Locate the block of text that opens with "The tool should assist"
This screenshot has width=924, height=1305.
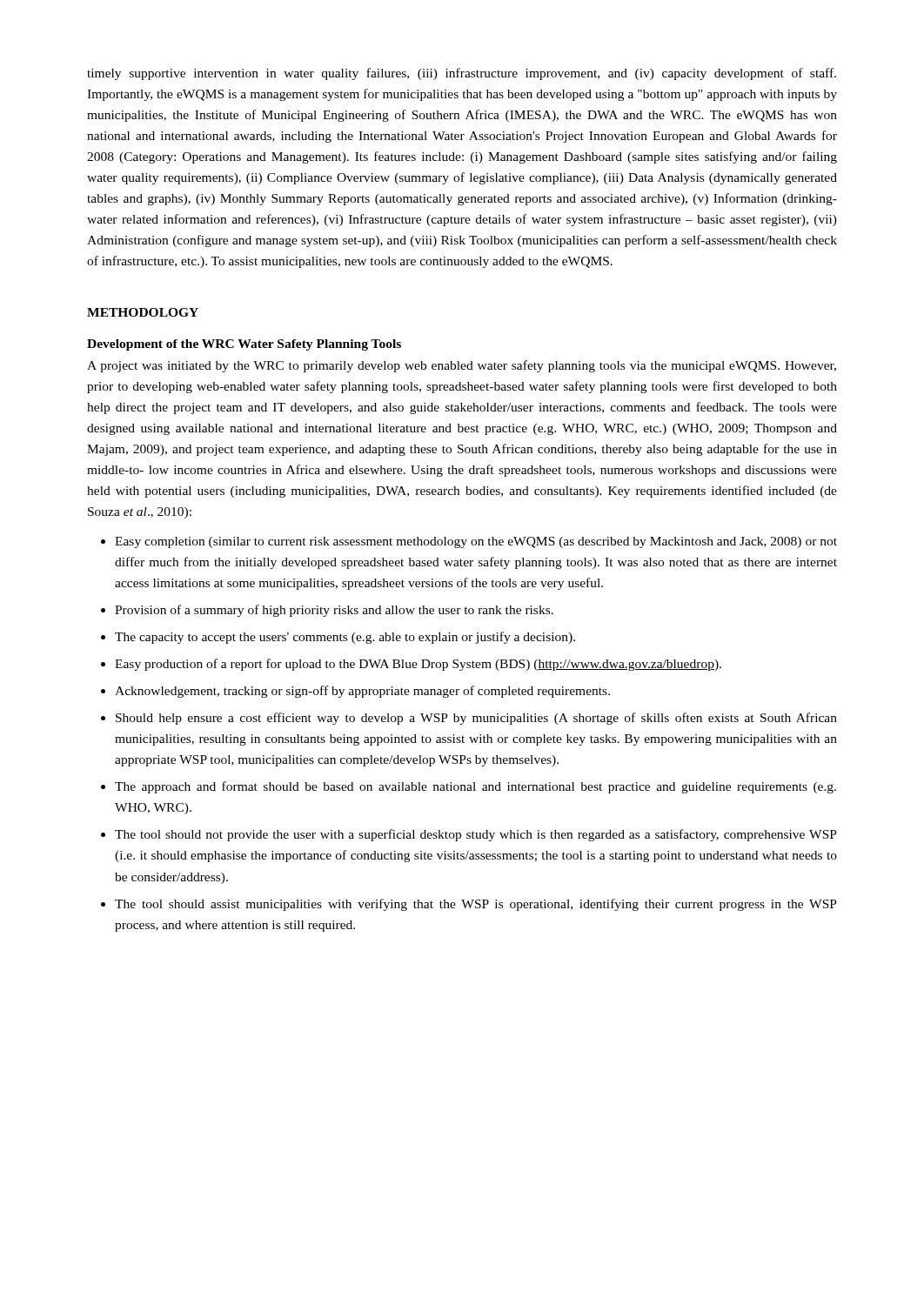pos(476,914)
